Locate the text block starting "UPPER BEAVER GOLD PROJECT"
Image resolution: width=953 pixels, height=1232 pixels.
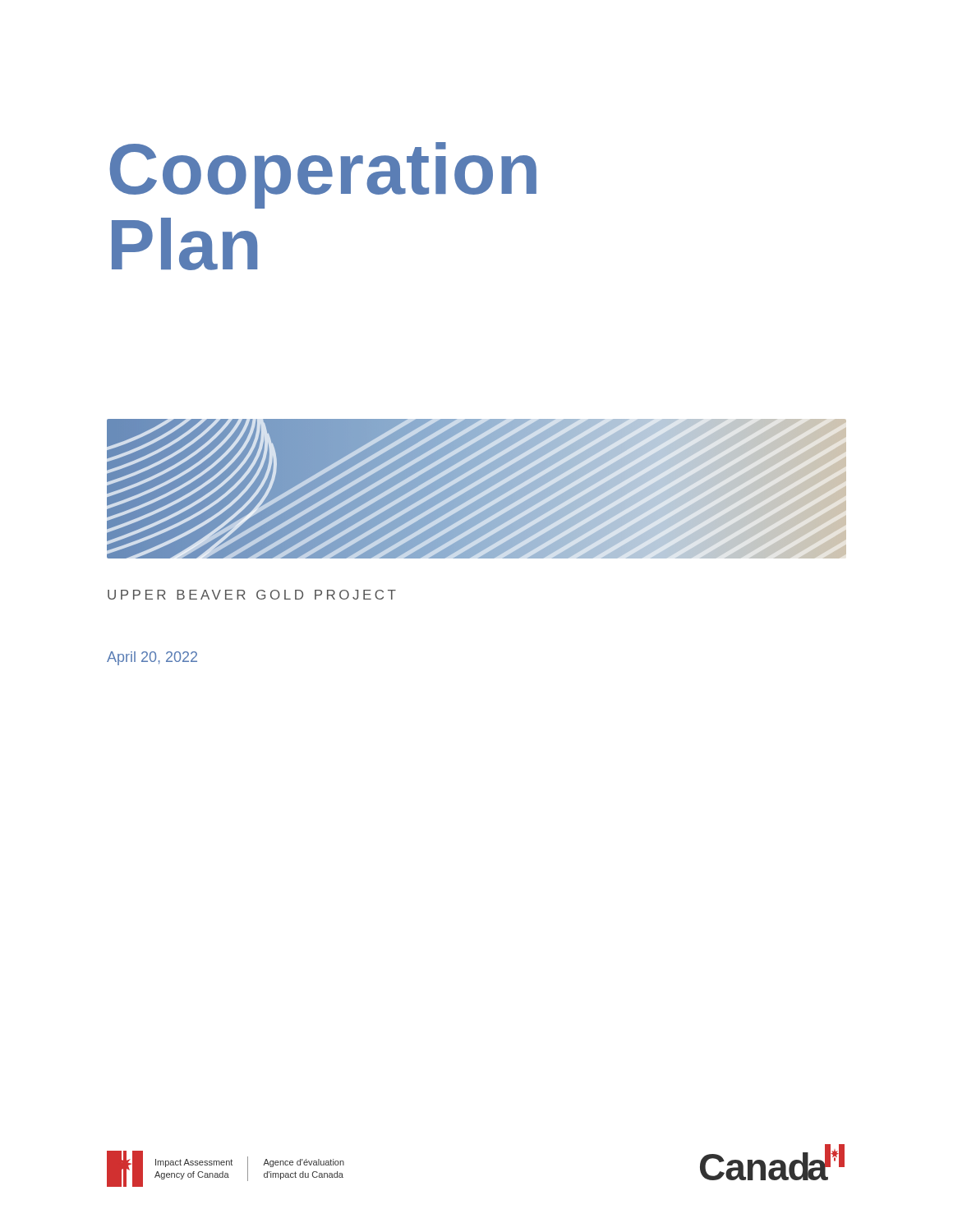pos(253,595)
